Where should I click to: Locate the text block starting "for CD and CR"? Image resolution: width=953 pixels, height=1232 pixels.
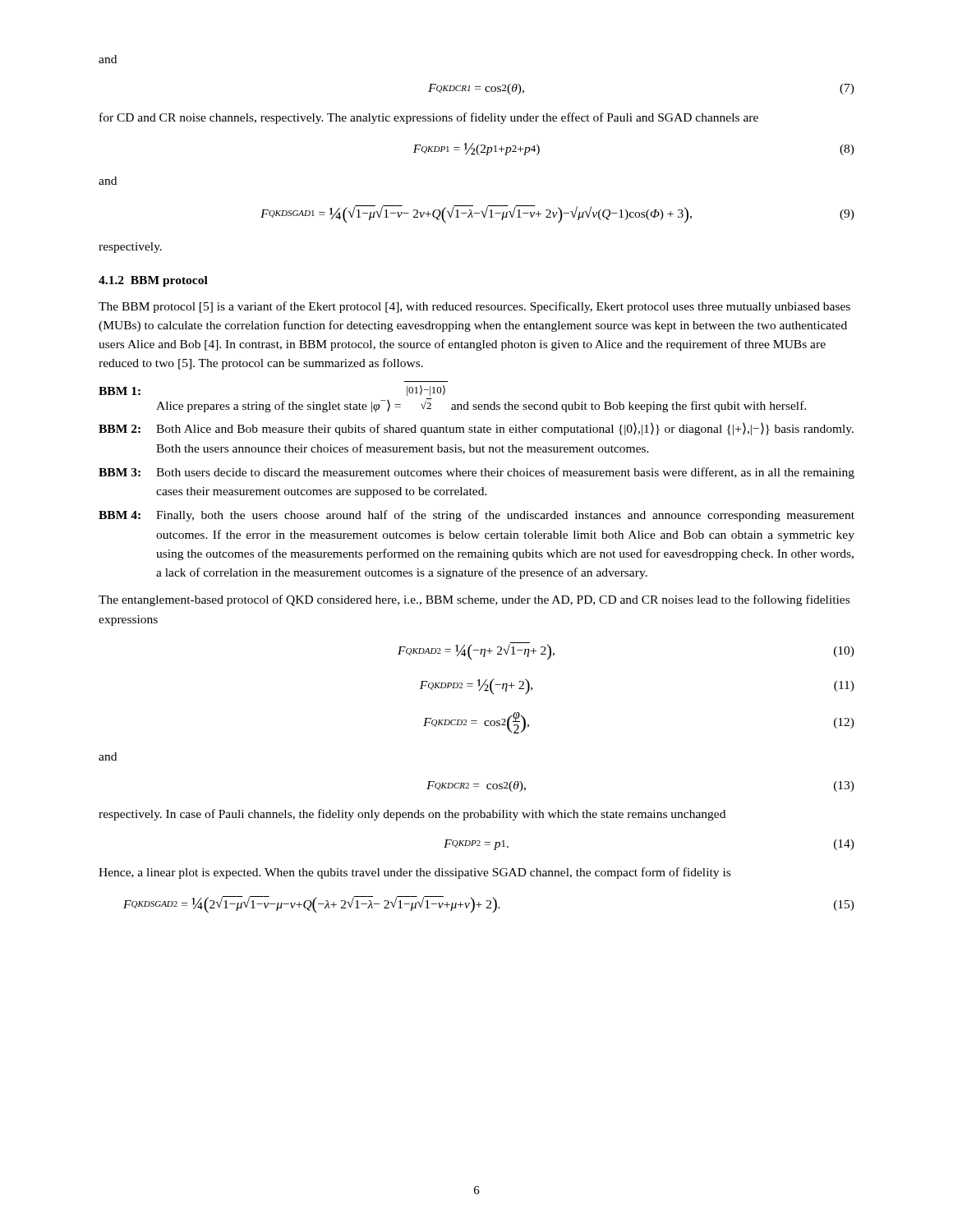[429, 117]
